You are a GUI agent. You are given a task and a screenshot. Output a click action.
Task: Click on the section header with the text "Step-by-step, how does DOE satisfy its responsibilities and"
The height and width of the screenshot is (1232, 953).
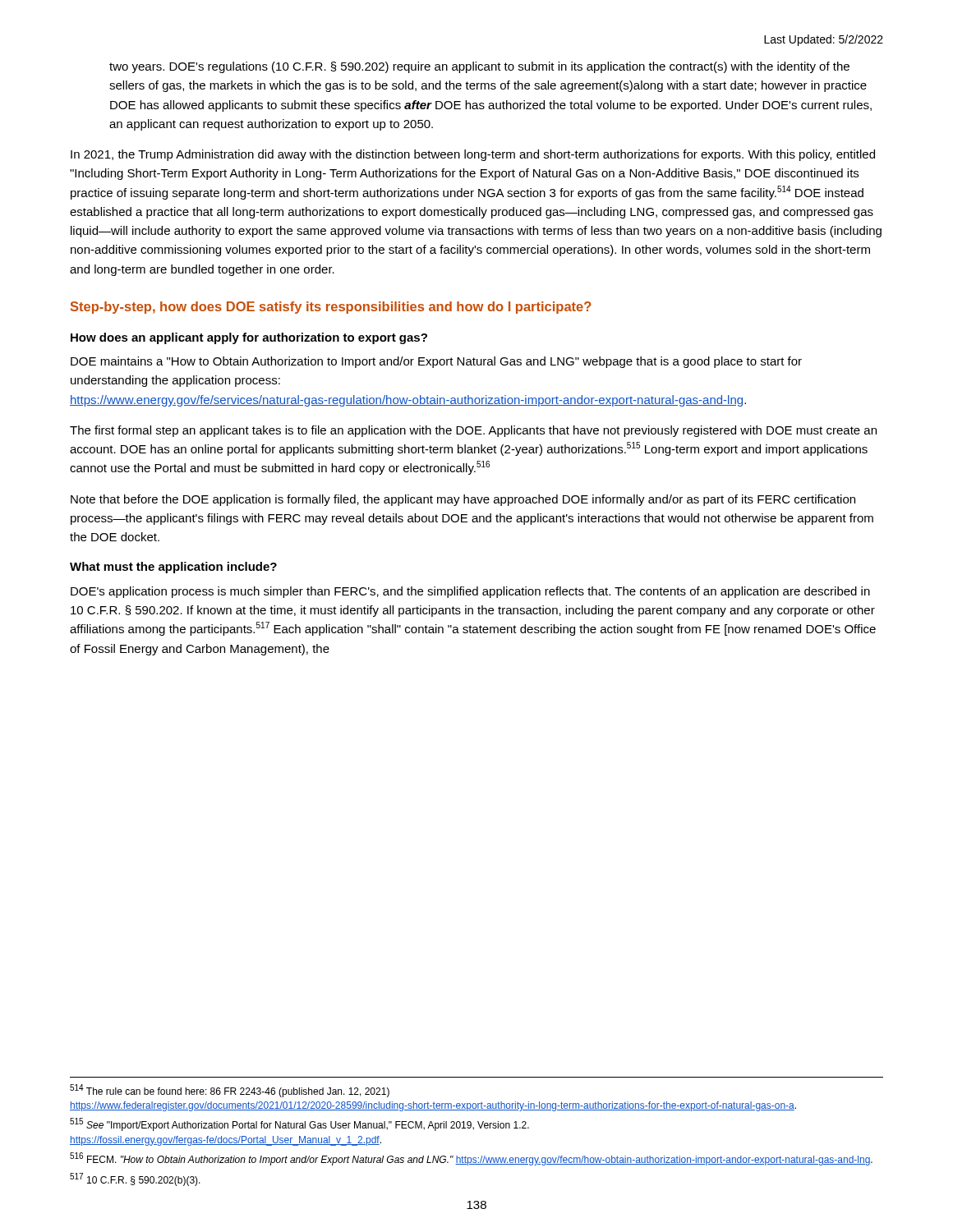(331, 306)
